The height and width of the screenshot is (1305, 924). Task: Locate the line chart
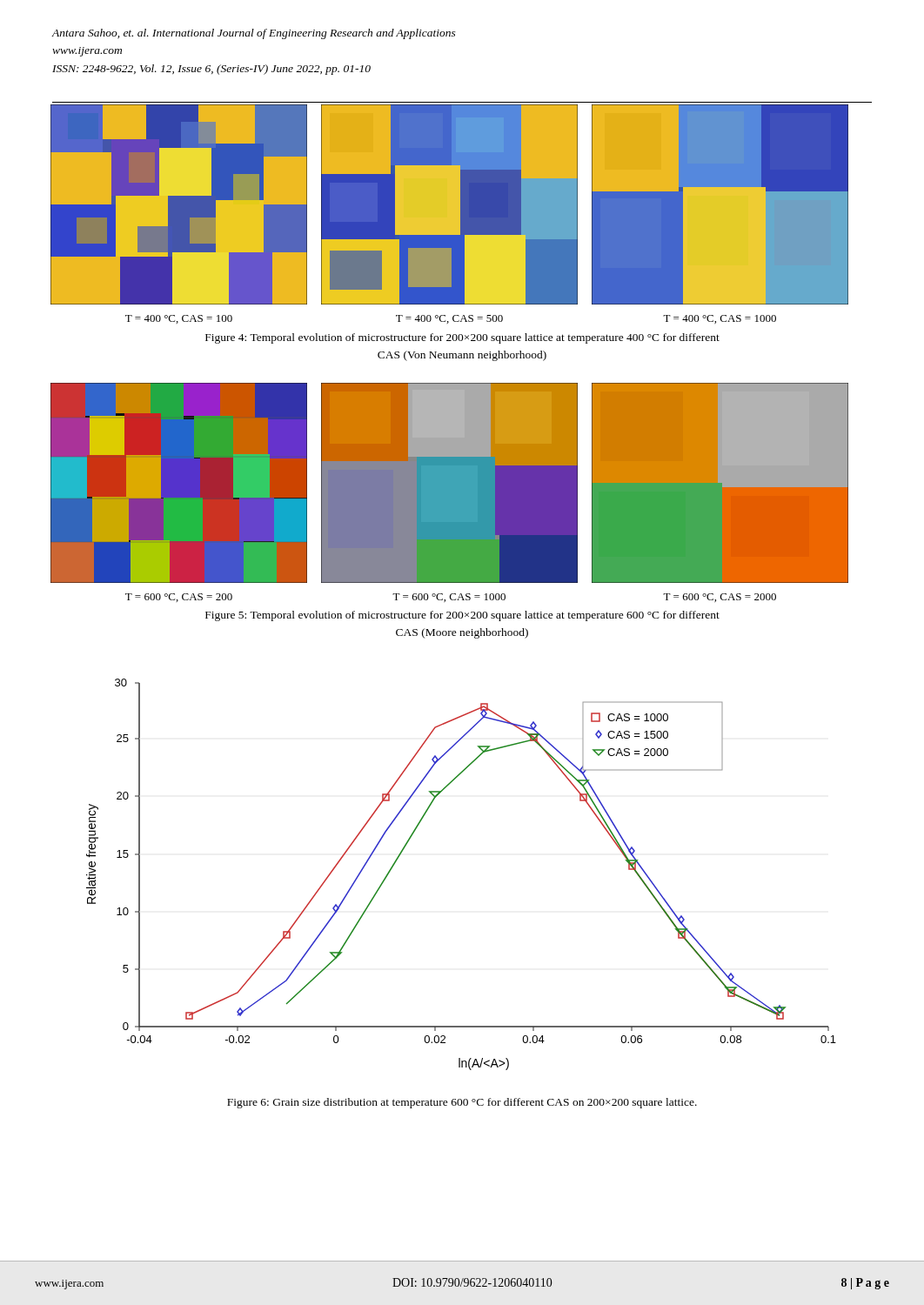[462, 876]
